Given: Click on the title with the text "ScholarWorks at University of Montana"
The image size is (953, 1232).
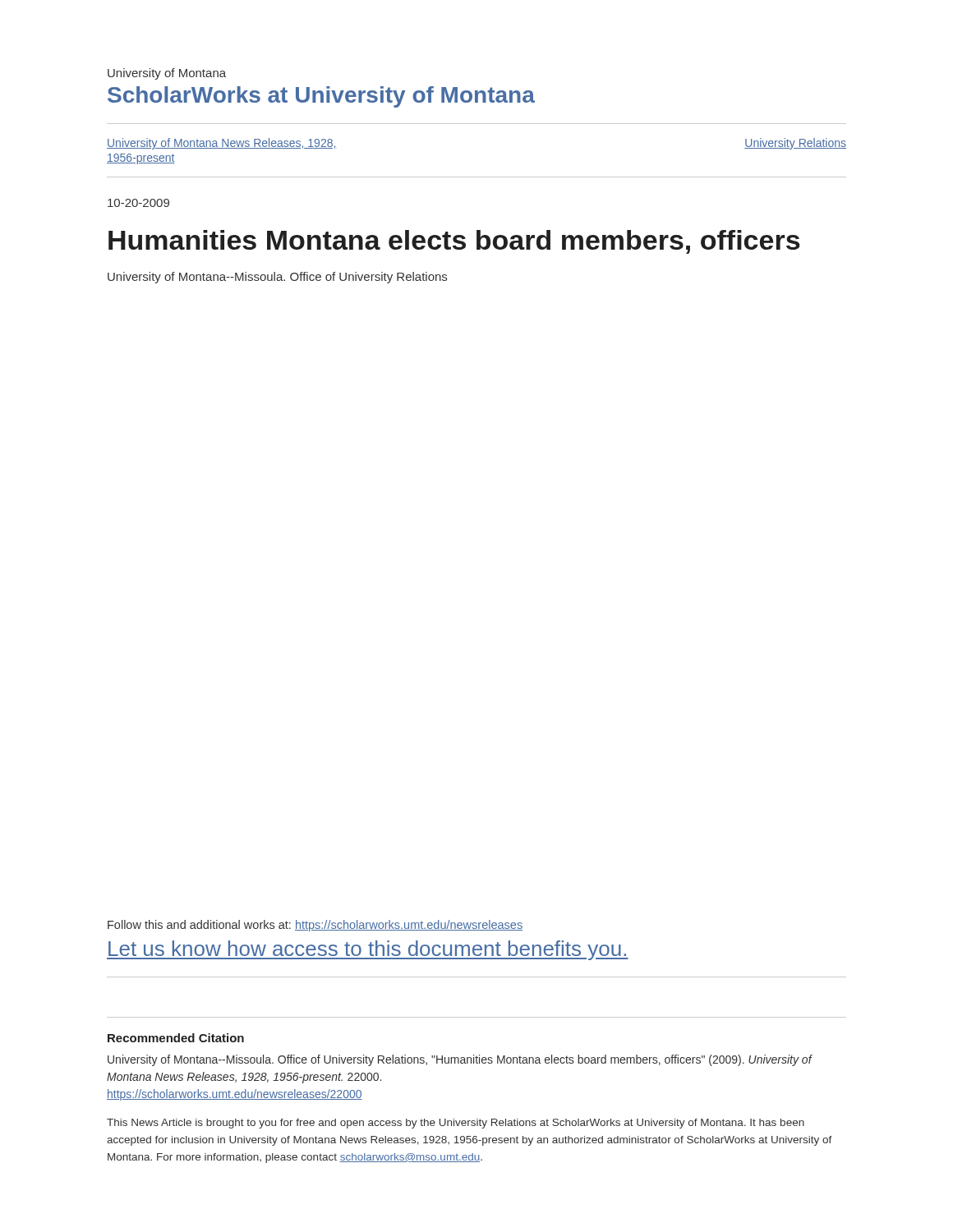Looking at the screenshot, I should coord(476,95).
